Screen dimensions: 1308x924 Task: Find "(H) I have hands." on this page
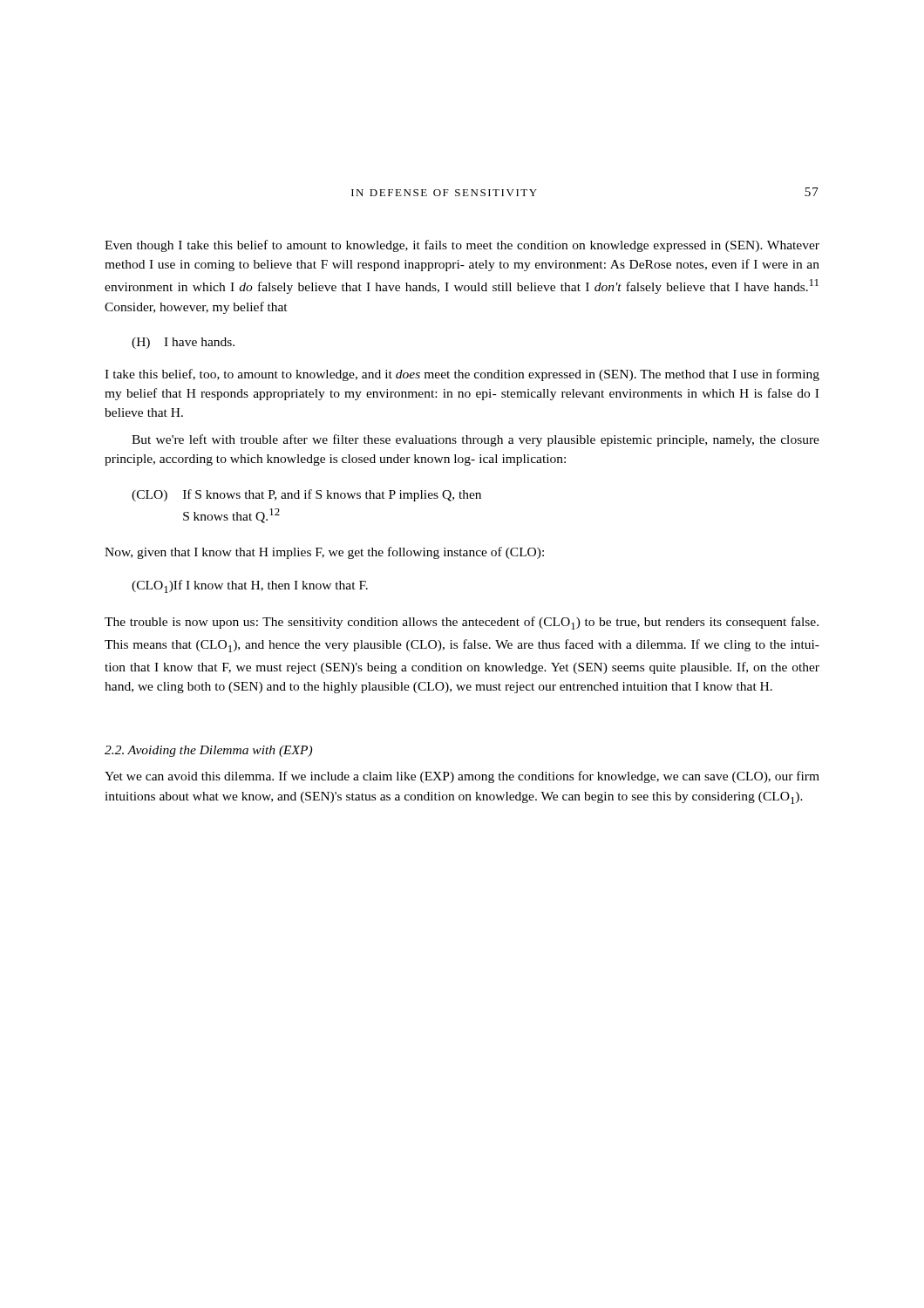click(x=184, y=341)
